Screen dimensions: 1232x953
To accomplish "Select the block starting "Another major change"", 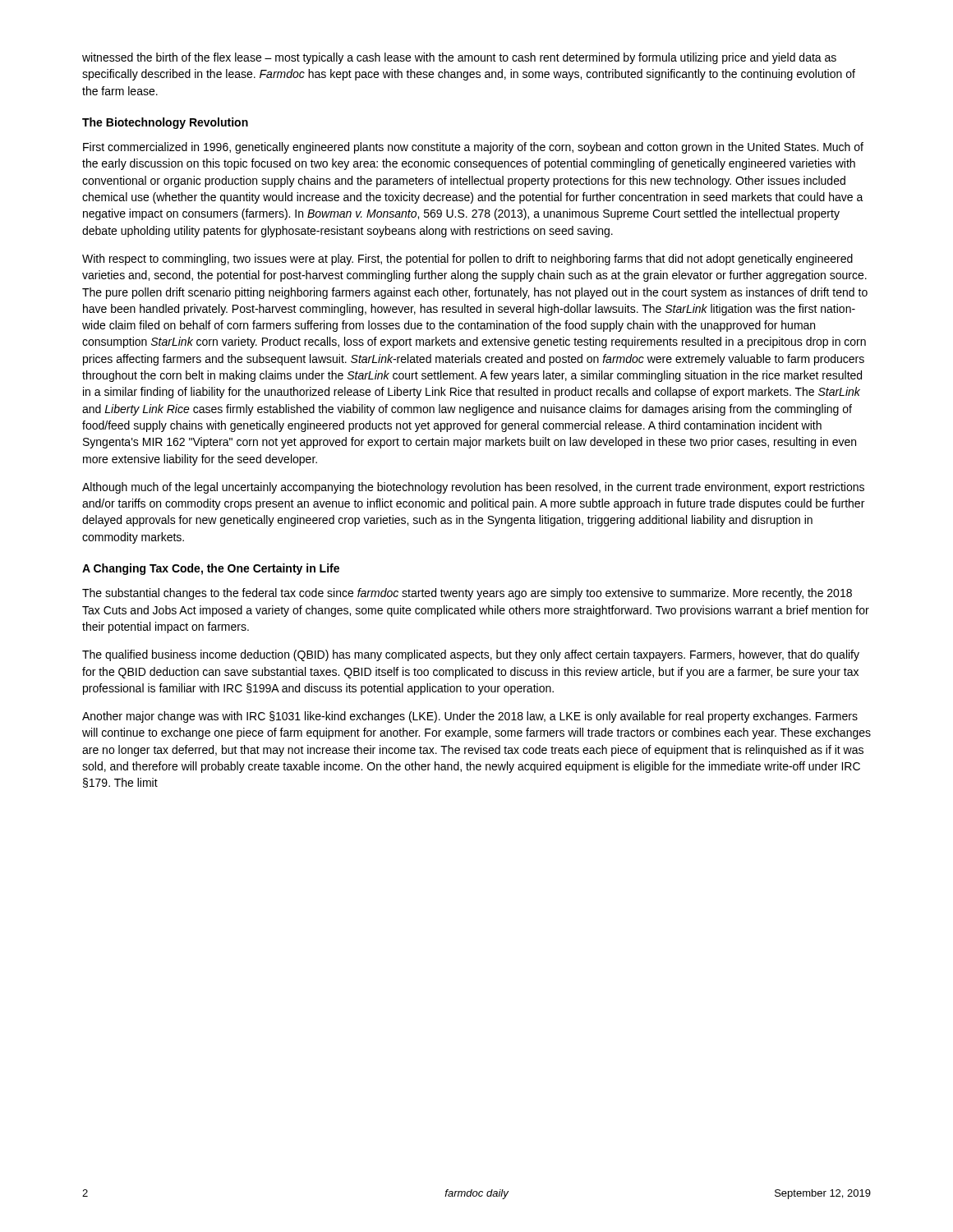I will tap(476, 750).
